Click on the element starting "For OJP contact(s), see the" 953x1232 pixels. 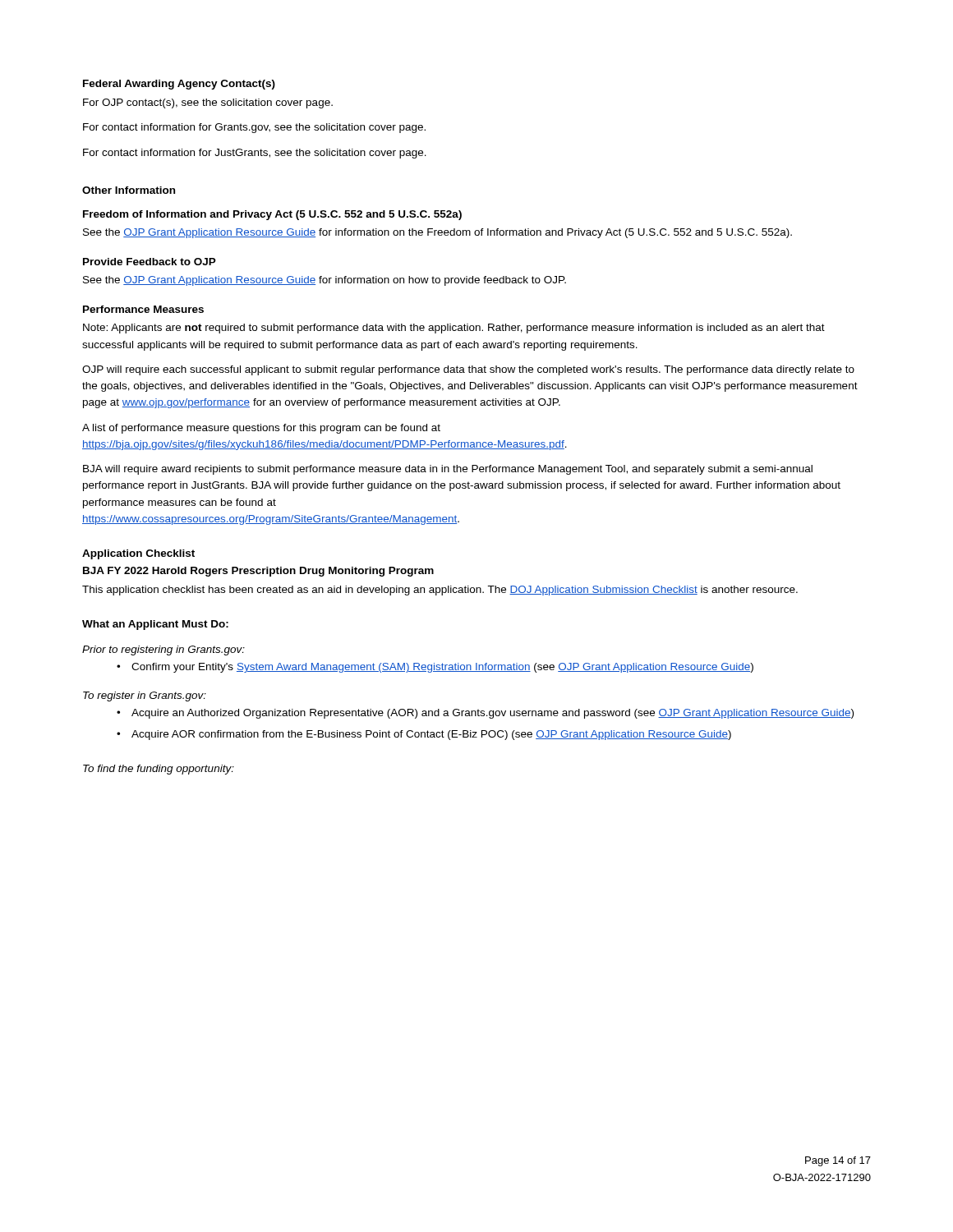click(x=208, y=102)
